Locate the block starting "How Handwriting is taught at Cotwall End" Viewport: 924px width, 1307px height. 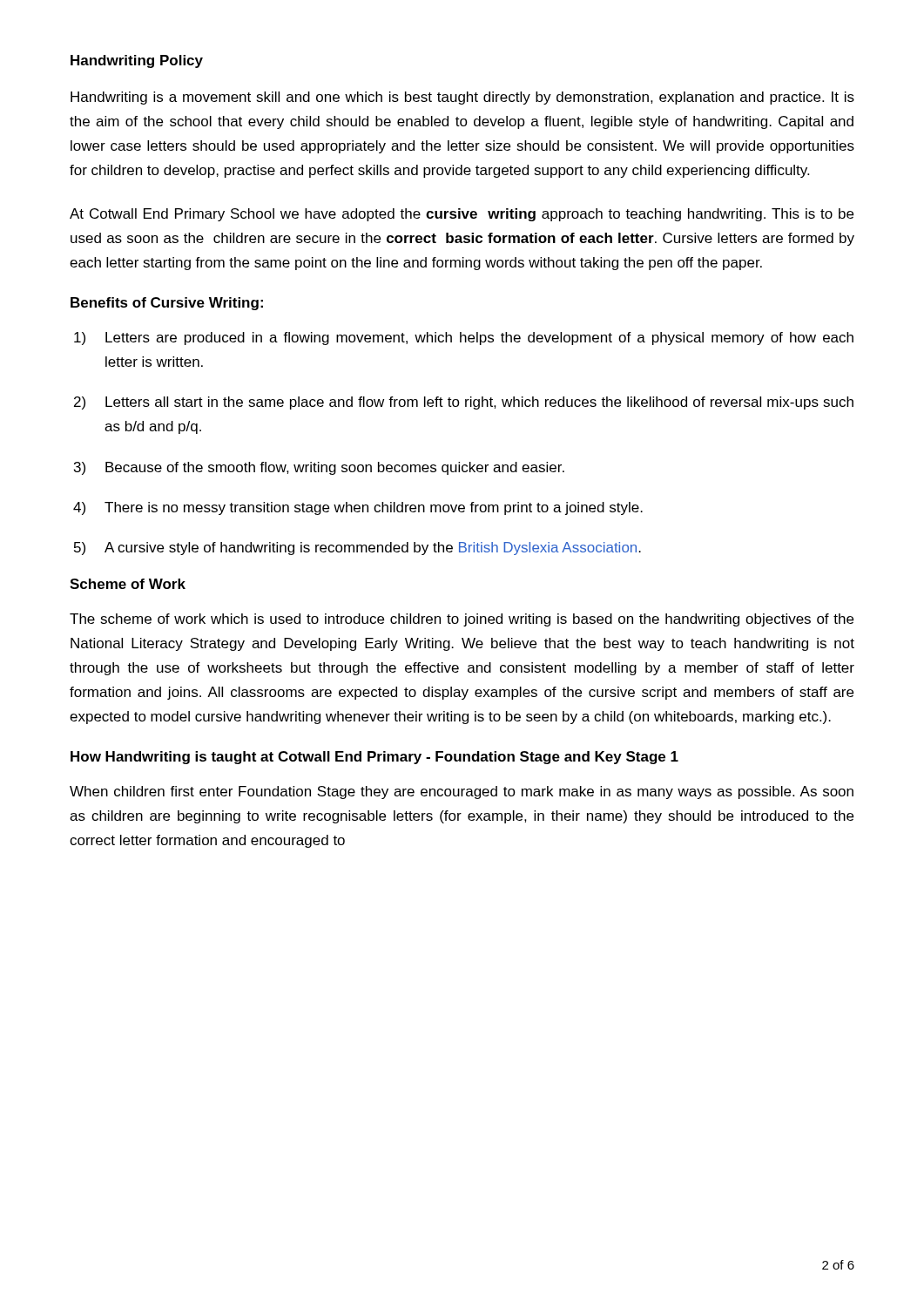point(374,757)
